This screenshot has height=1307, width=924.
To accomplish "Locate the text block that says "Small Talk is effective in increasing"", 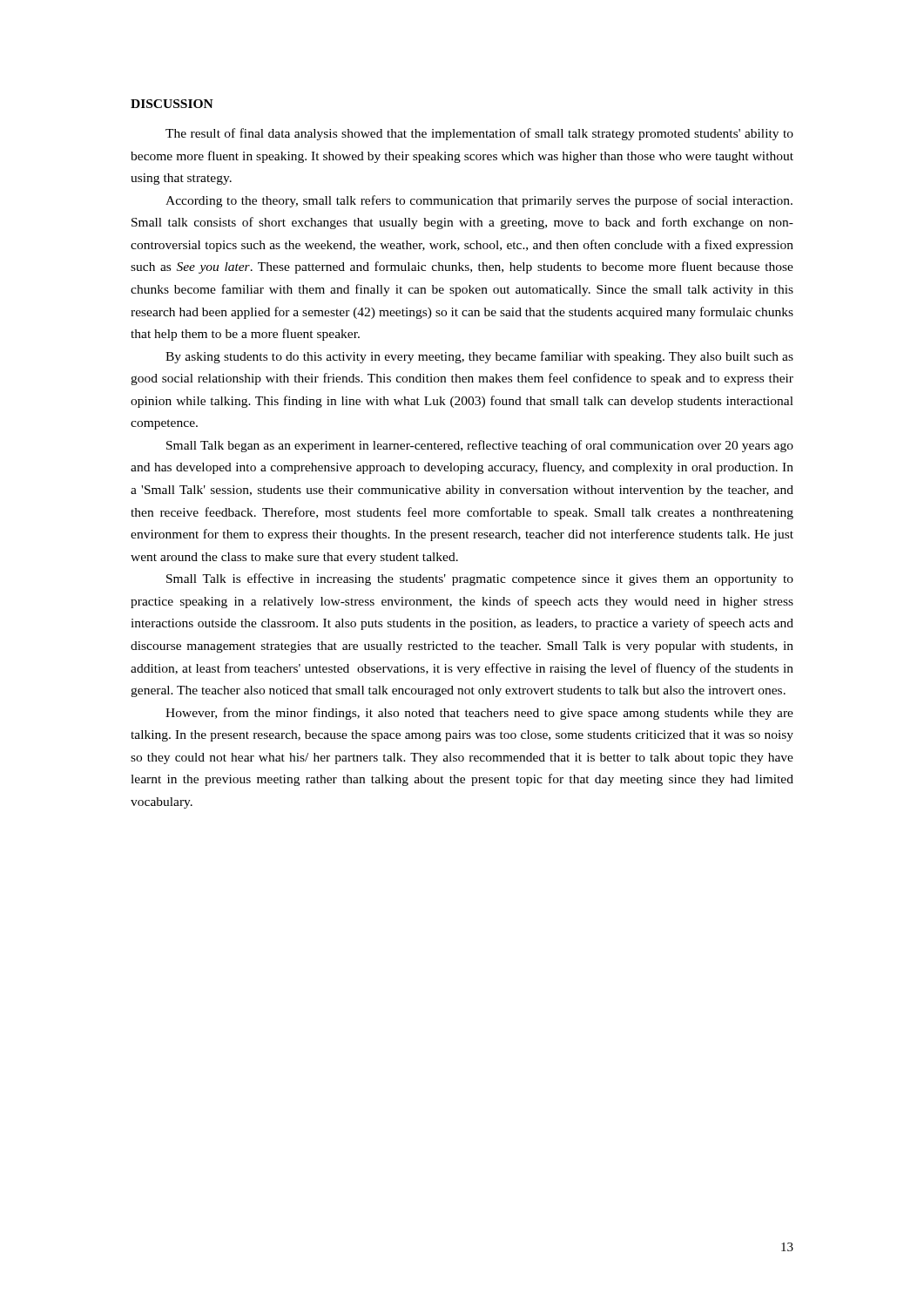I will click(x=462, y=634).
